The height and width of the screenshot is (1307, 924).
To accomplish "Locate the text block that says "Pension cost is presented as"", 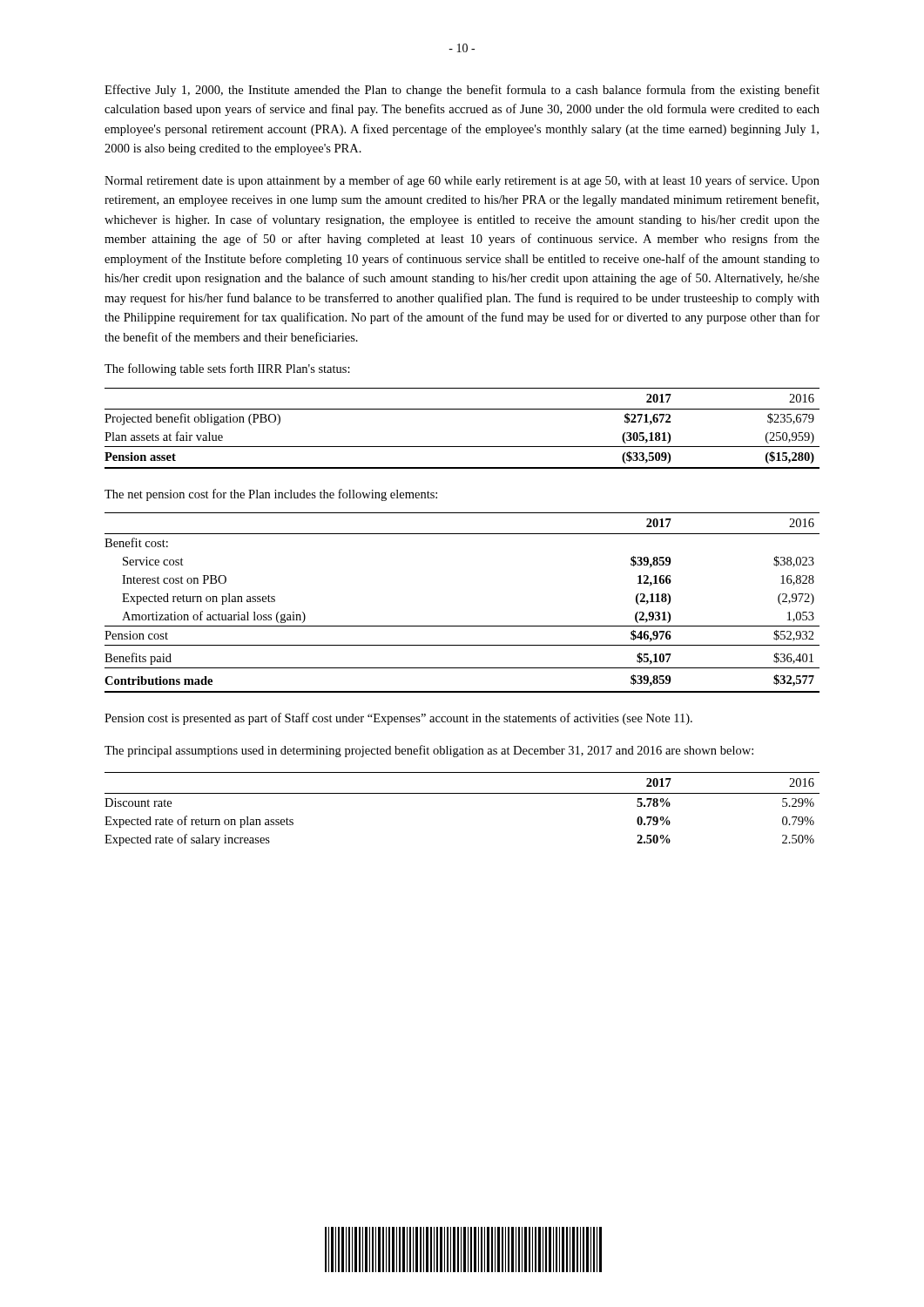I will point(462,718).
